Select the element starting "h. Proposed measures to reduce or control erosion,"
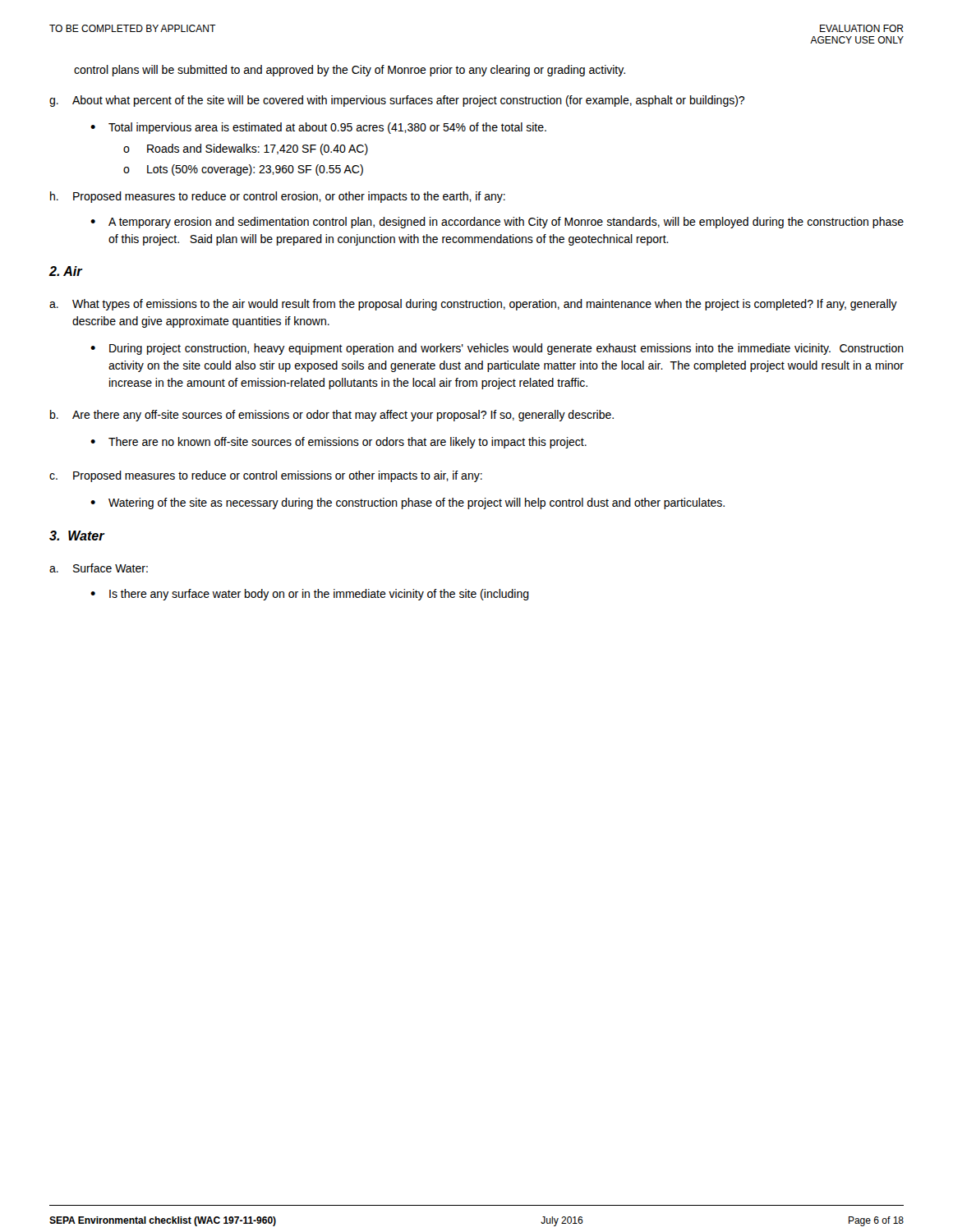Viewport: 953px width, 1232px height. click(x=476, y=197)
